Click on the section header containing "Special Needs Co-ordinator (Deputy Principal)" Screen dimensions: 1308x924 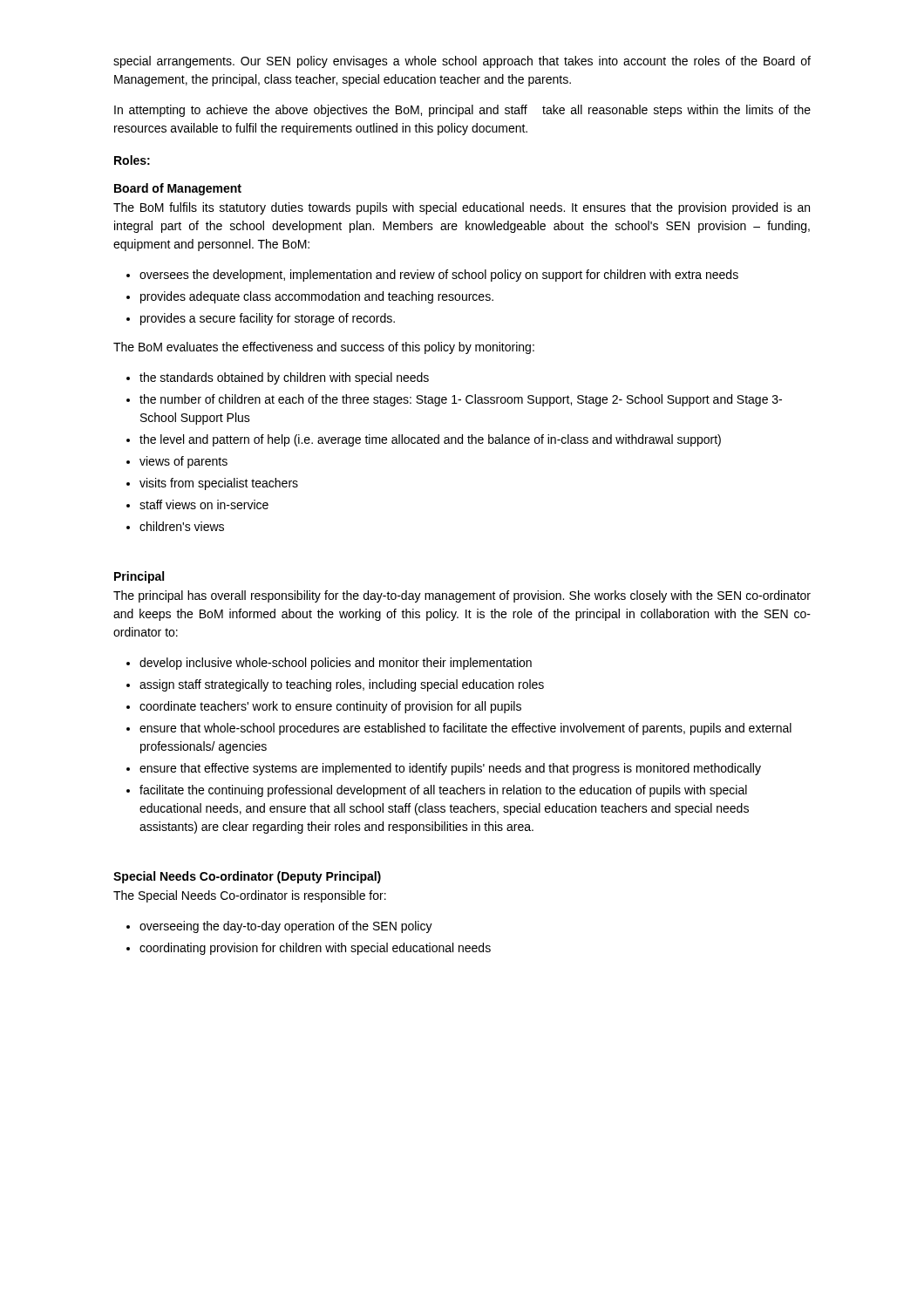pos(247,876)
